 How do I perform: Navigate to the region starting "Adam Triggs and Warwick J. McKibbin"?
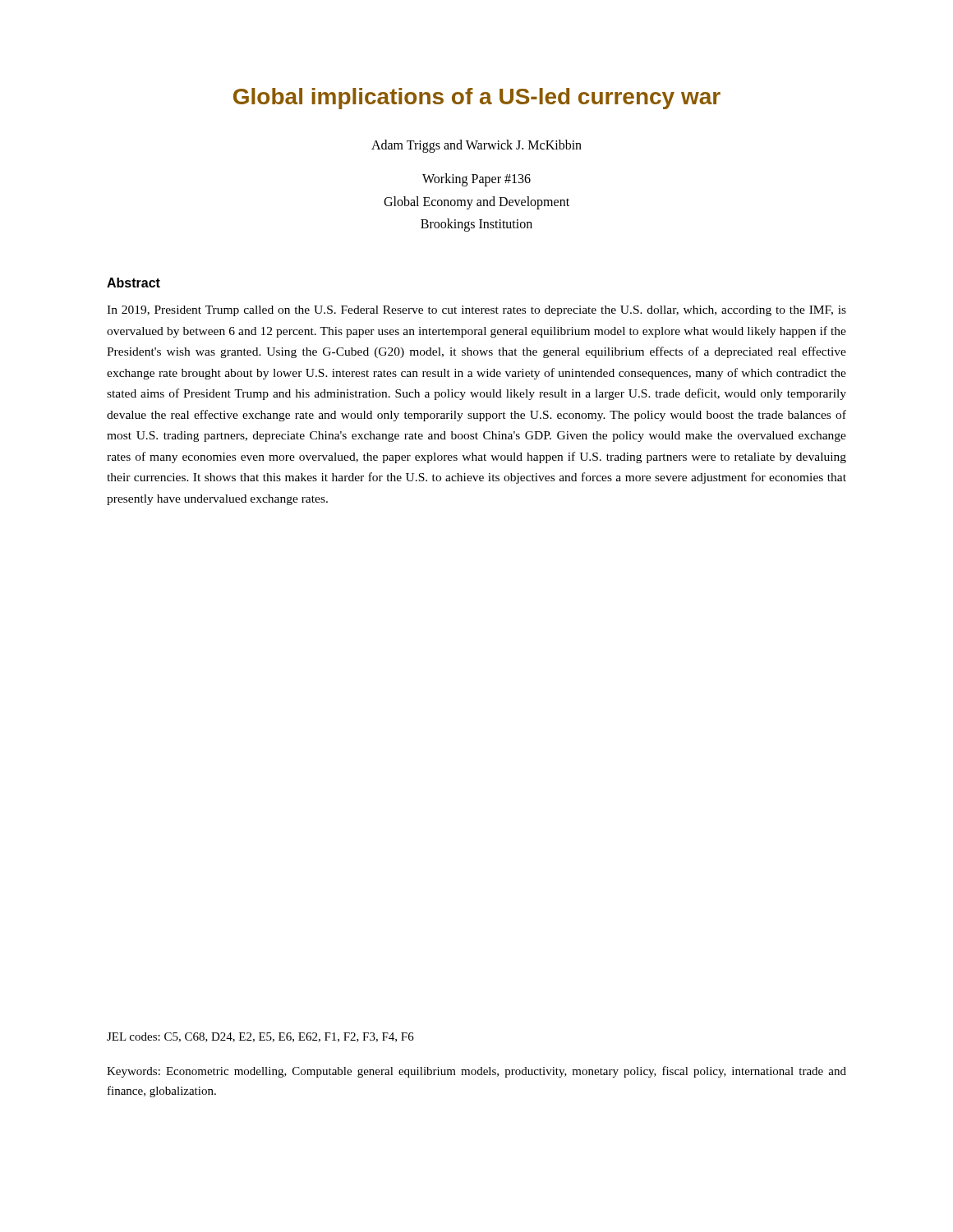(x=476, y=145)
